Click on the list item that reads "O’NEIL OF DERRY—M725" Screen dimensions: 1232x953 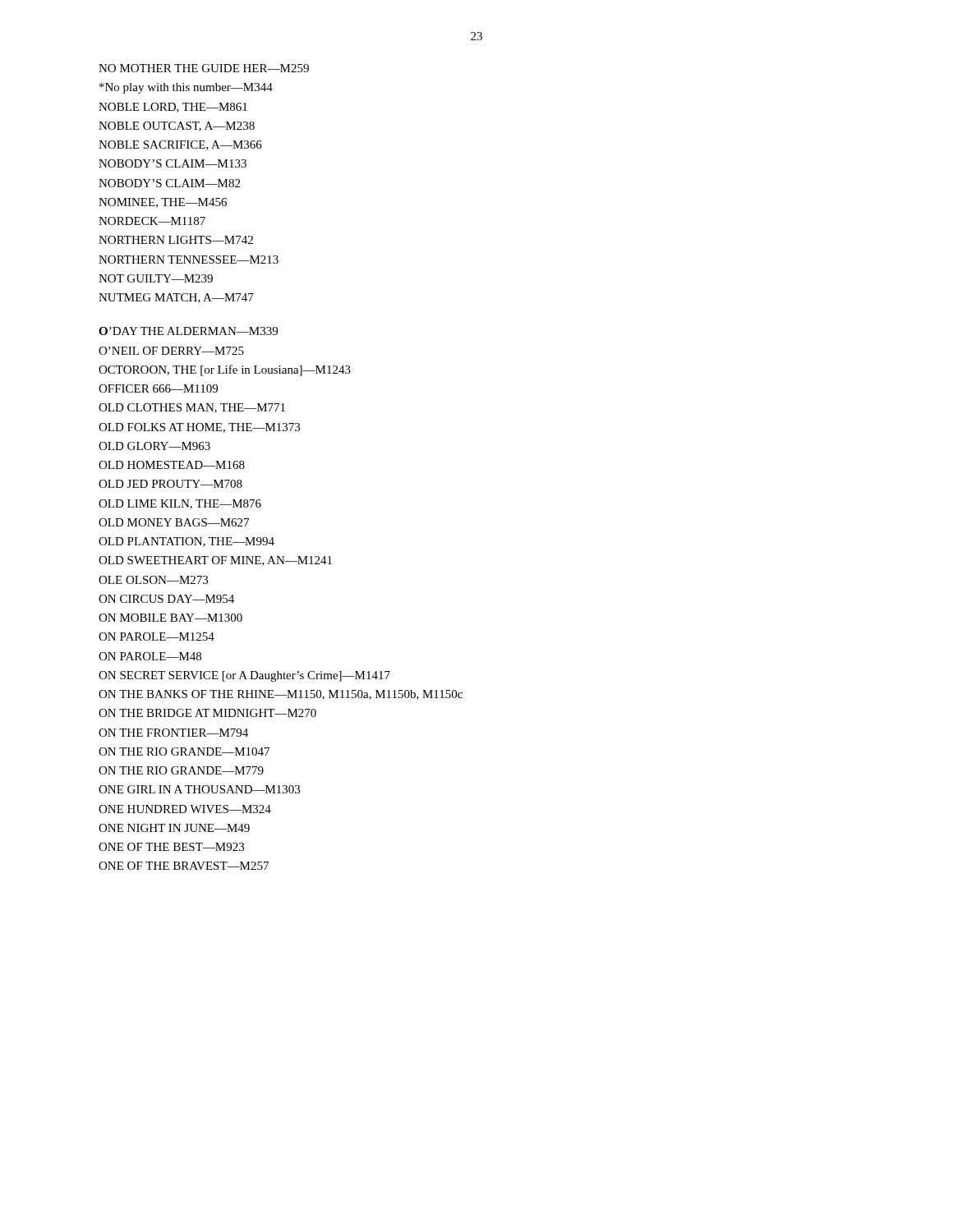pos(171,350)
